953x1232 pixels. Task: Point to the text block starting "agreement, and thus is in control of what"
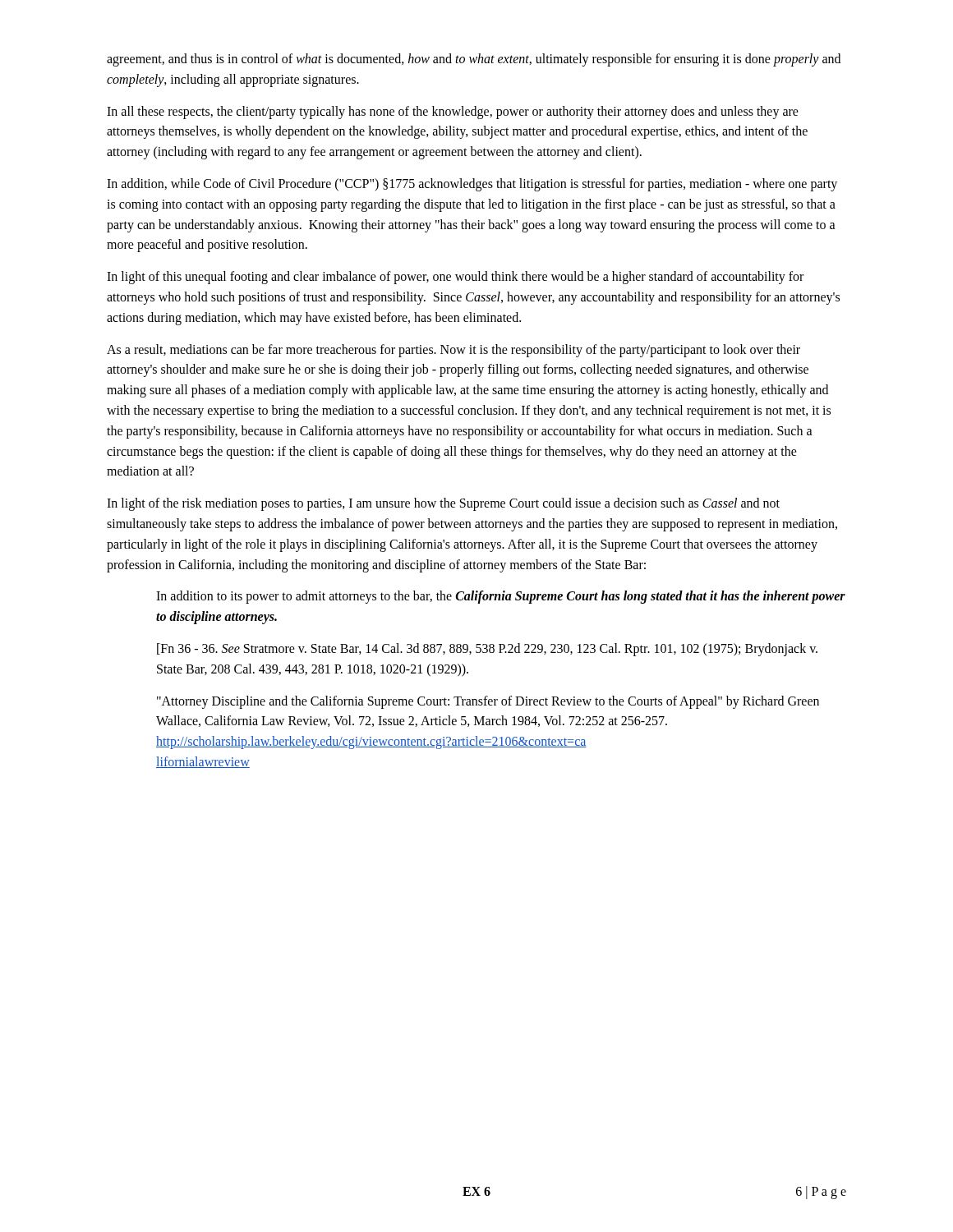tap(476, 312)
